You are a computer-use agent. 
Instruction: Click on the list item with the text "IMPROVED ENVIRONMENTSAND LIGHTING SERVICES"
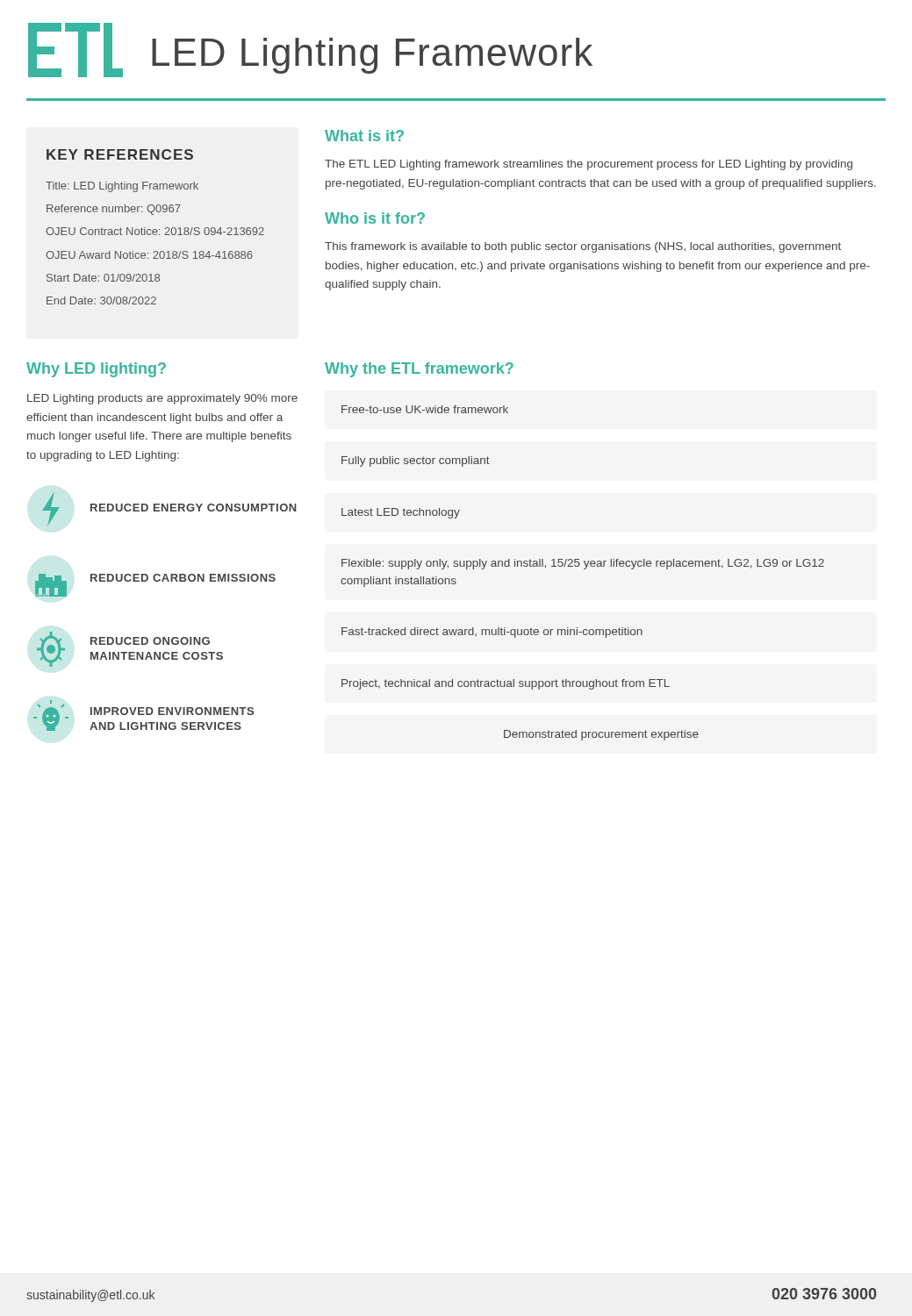[x=141, y=719]
